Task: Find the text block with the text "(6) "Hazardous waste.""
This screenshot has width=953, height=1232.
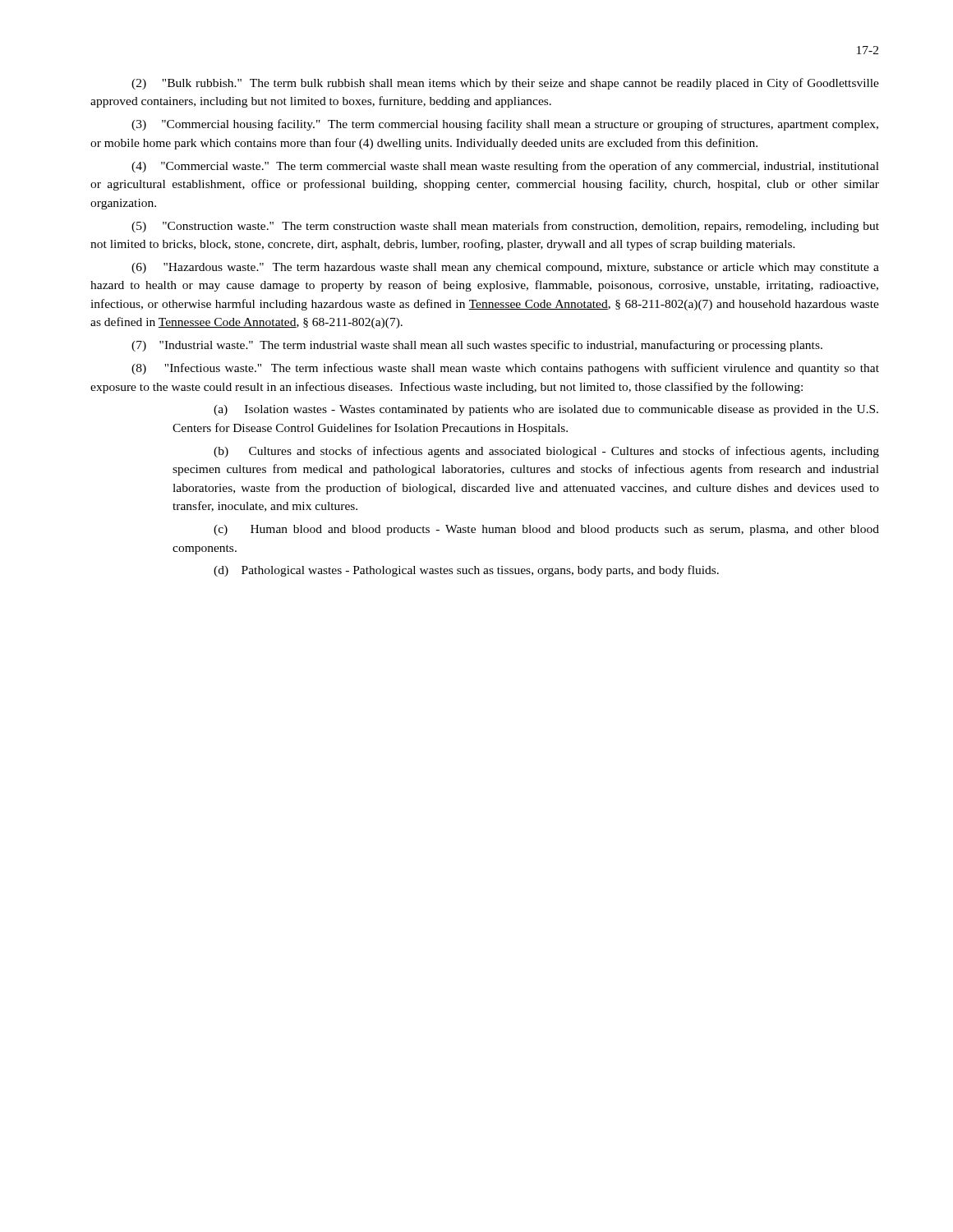Action: click(x=485, y=295)
